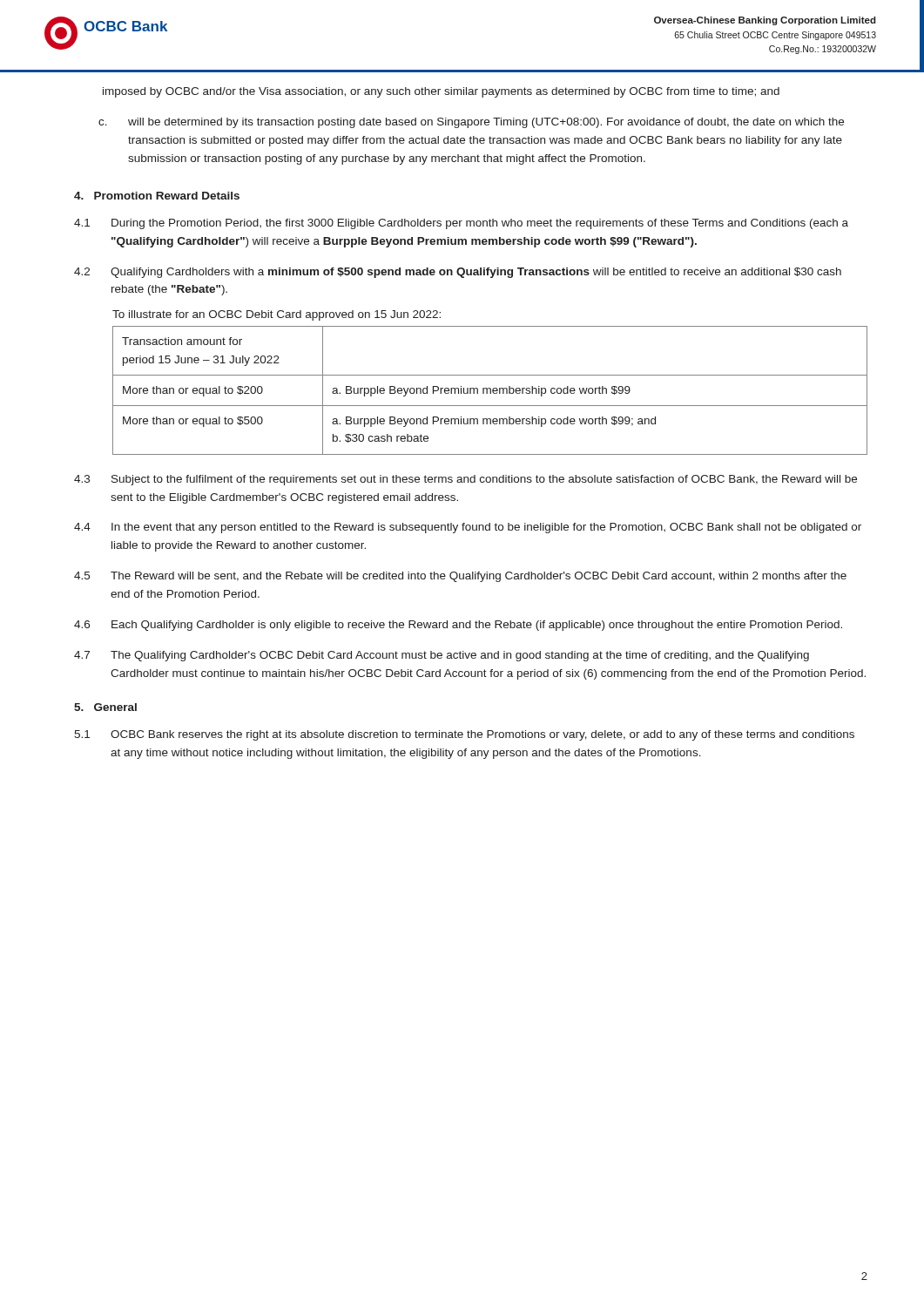Viewport: 924px width, 1307px height.
Task: Point to the text starting "4. Promotion Reward"
Action: coord(157,195)
